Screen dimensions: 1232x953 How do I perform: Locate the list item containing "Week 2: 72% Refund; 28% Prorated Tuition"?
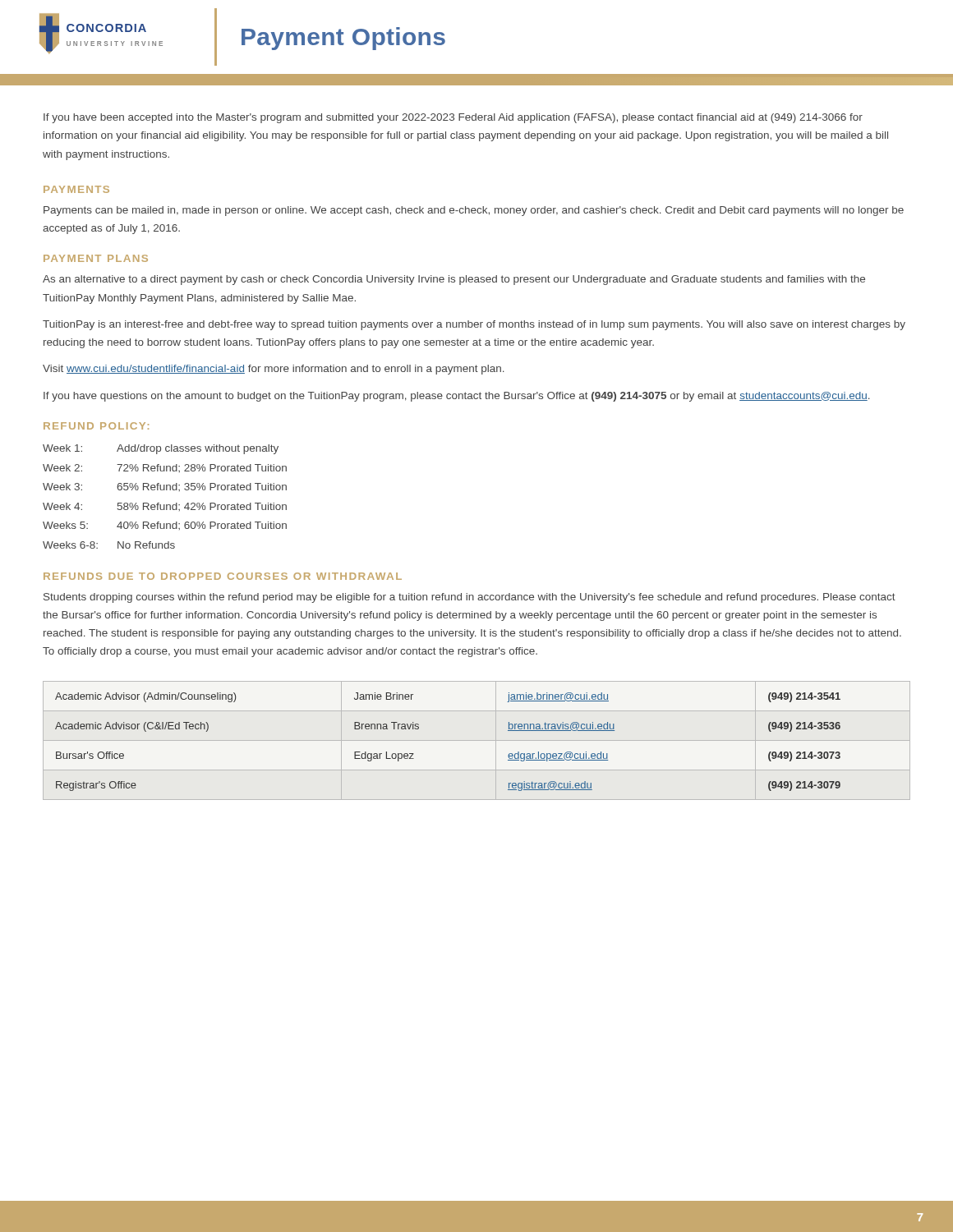click(165, 468)
